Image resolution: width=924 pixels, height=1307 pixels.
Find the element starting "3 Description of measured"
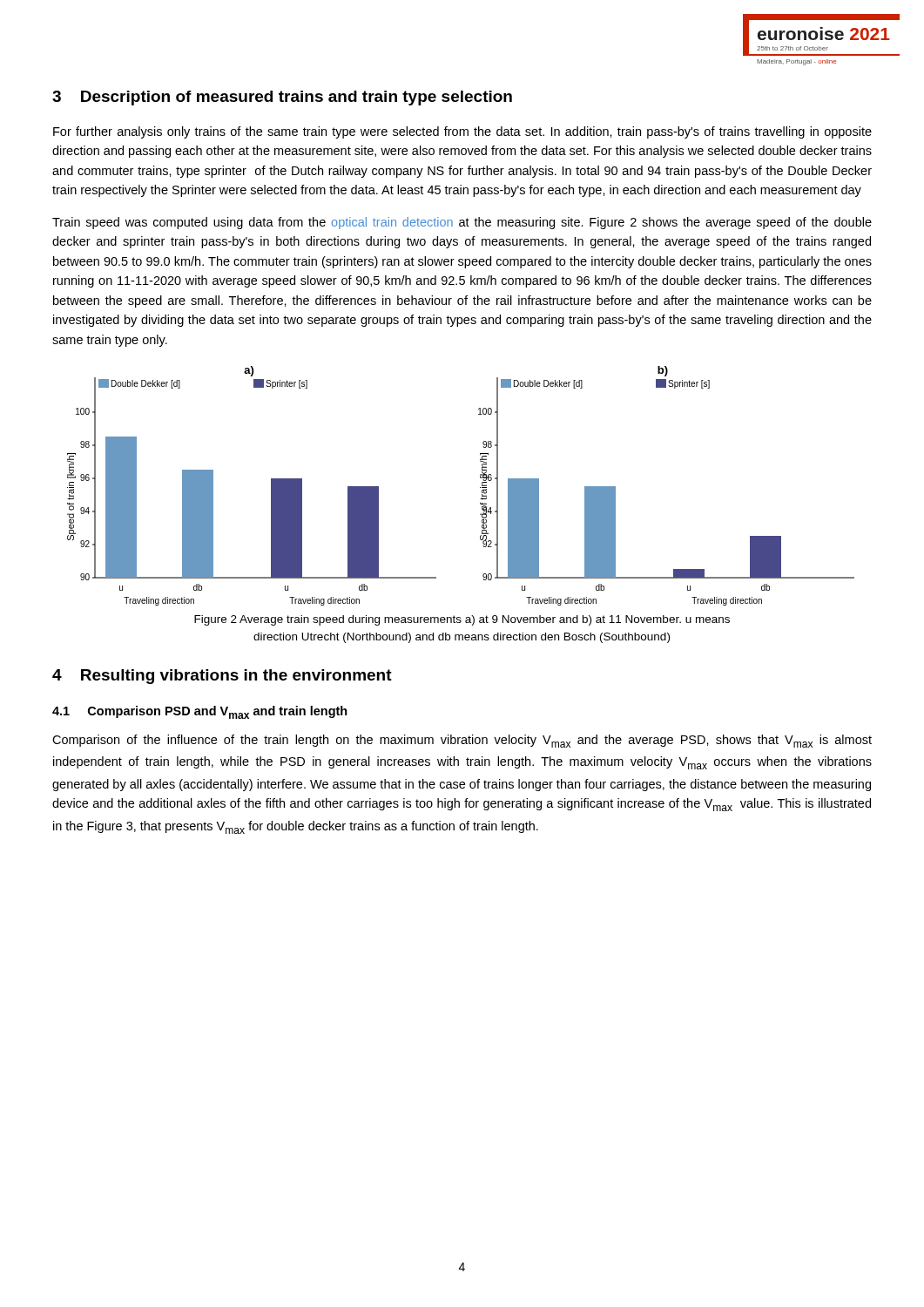(x=283, y=96)
